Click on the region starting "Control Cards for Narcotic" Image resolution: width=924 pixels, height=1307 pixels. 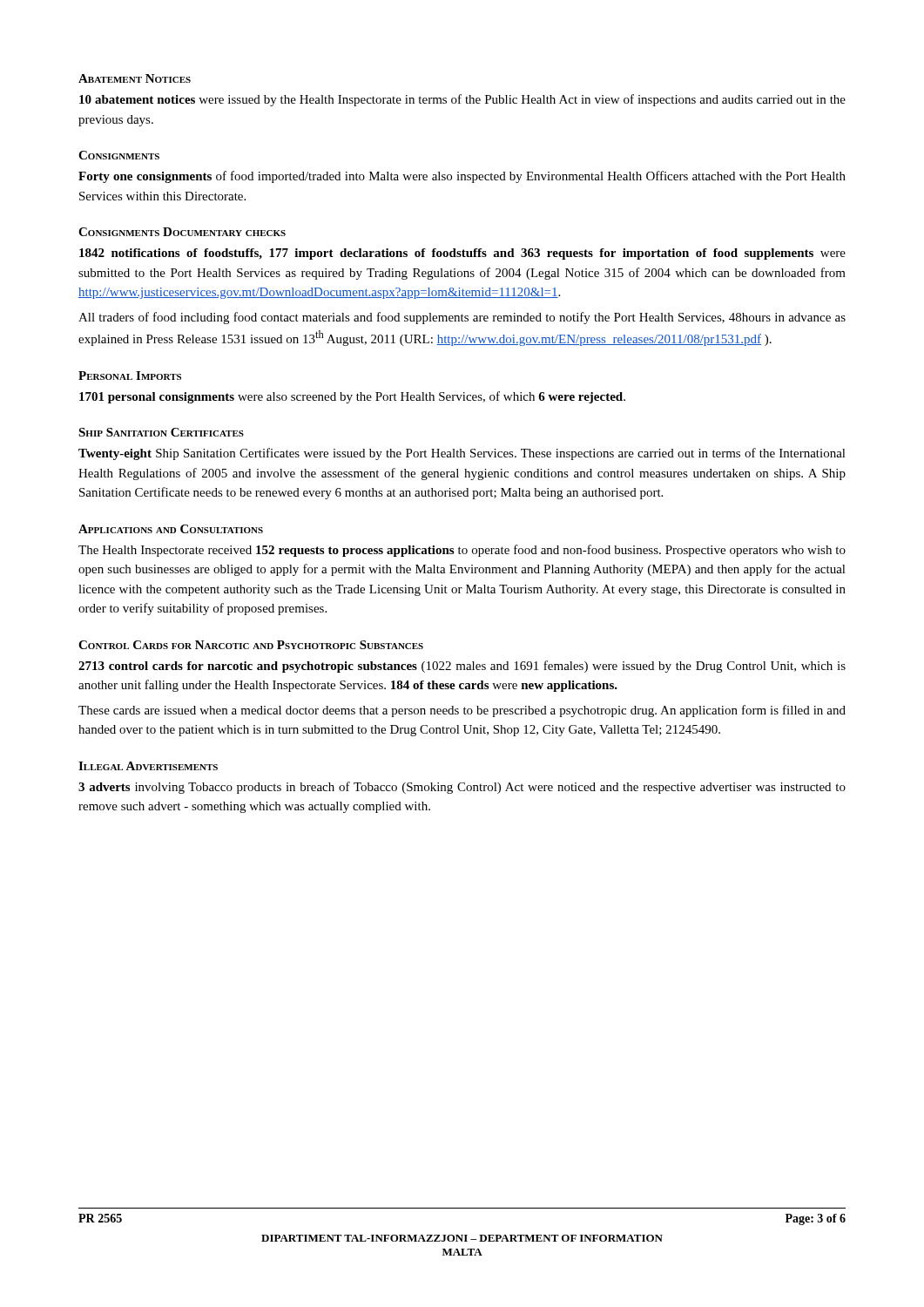click(x=251, y=644)
